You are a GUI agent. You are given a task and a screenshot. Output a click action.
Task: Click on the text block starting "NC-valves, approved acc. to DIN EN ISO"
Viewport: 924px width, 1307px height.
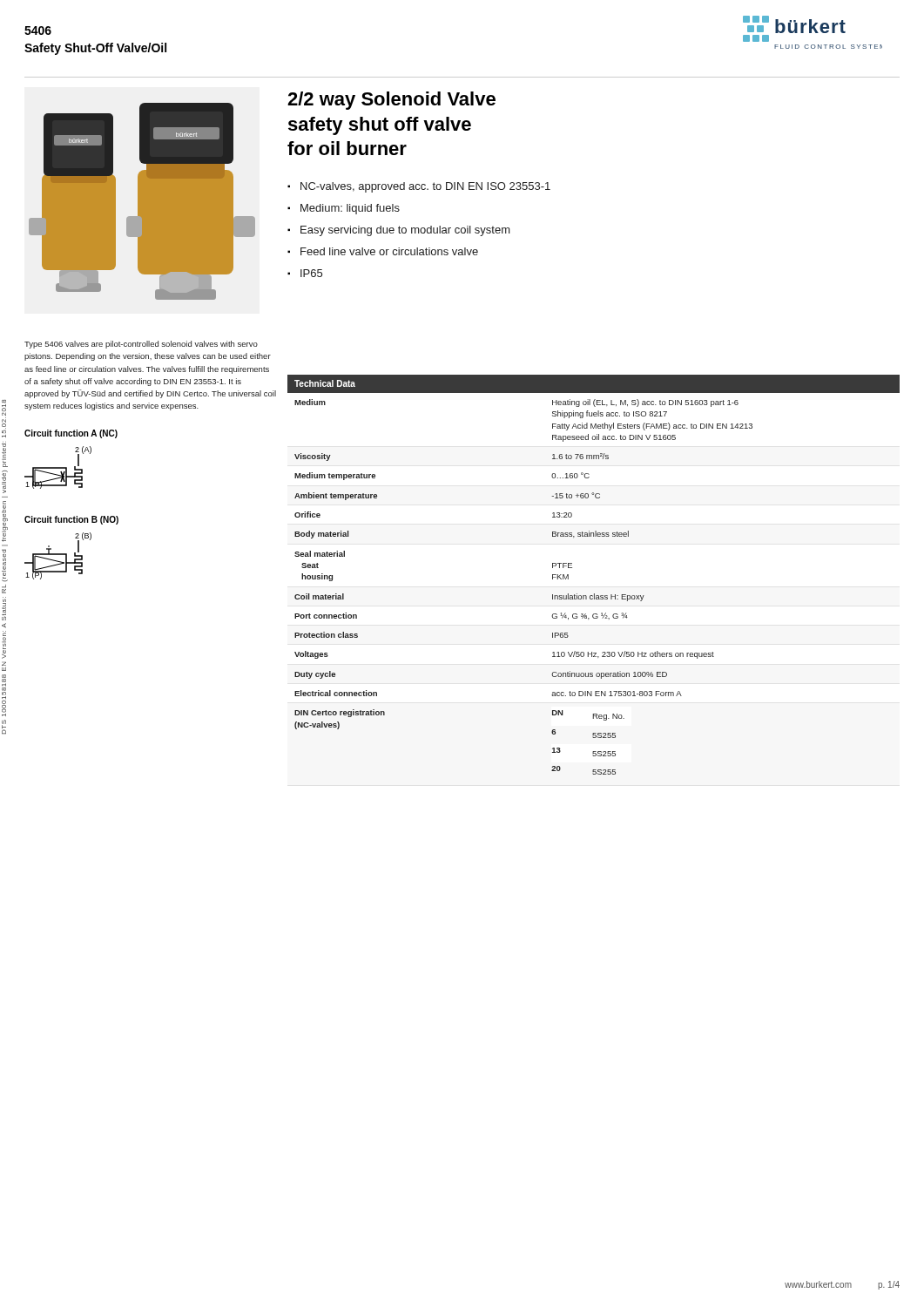[425, 186]
